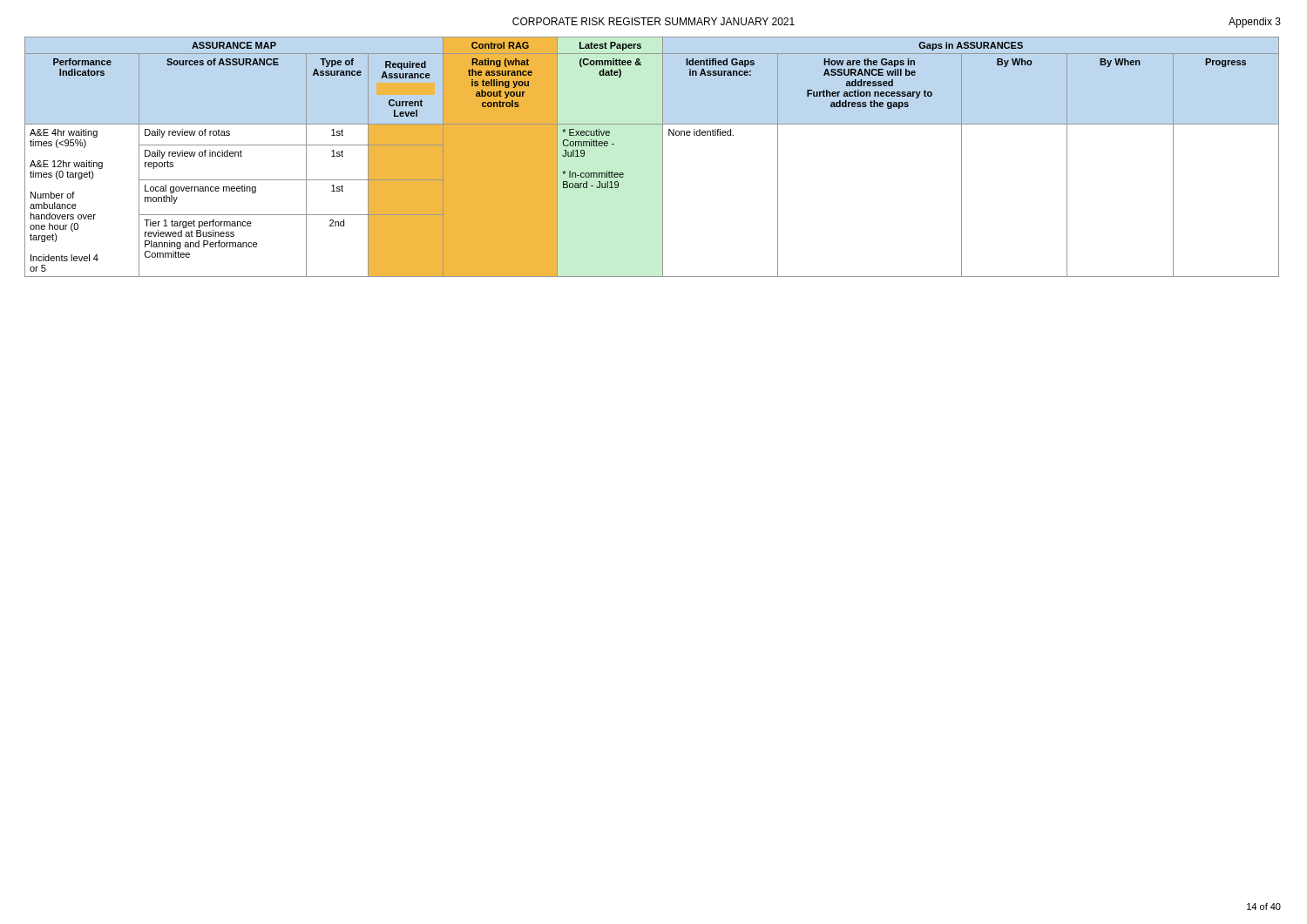Locate the text "Appendix 3"
This screenshot has height=924, width=1307.
tap(1255, 22)
